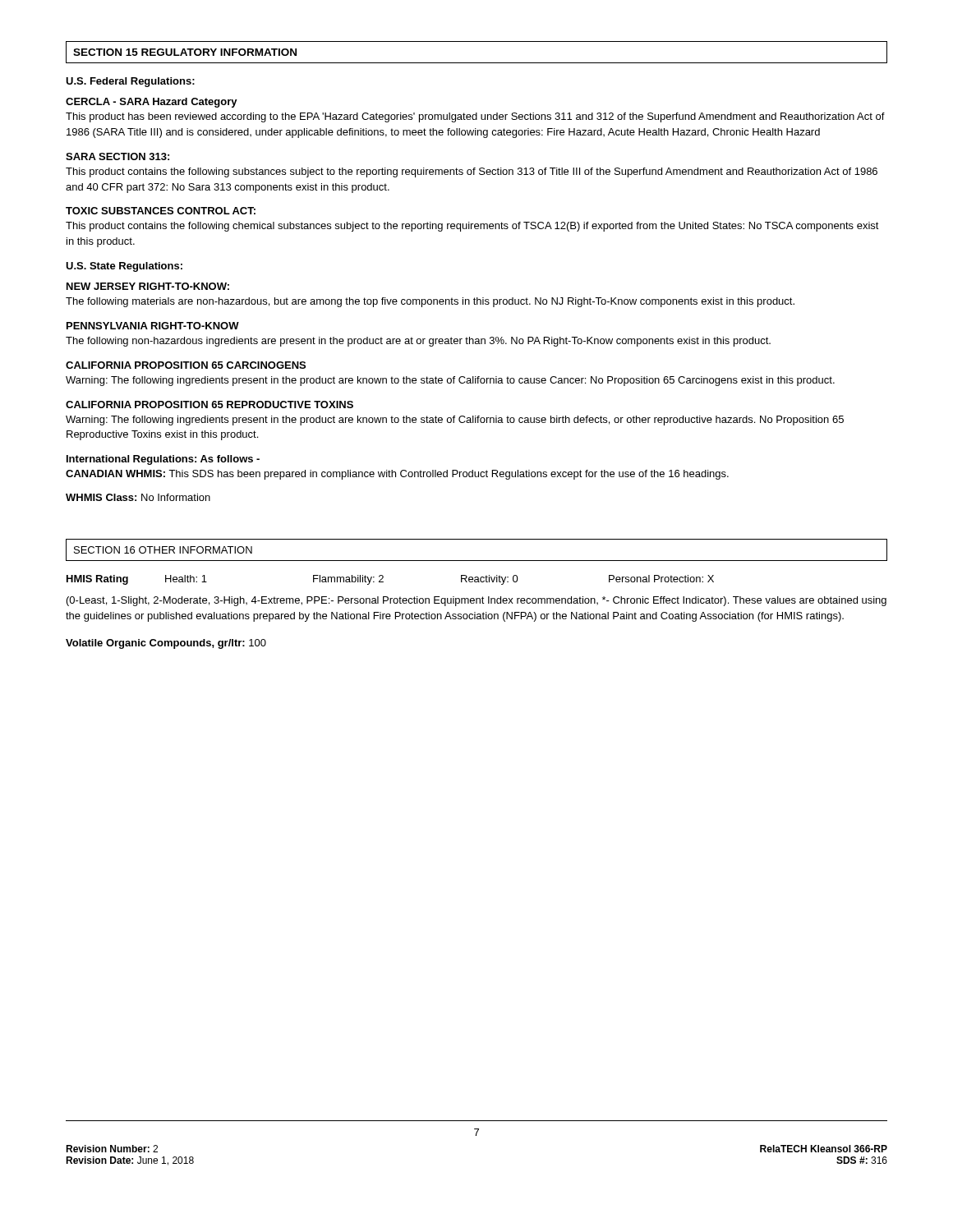The height and width of the screenshot is (1232, 953).
Task: Find the block on this page that starts "The following materials are non-hazardous,"
Action: (x=476, y=302)
